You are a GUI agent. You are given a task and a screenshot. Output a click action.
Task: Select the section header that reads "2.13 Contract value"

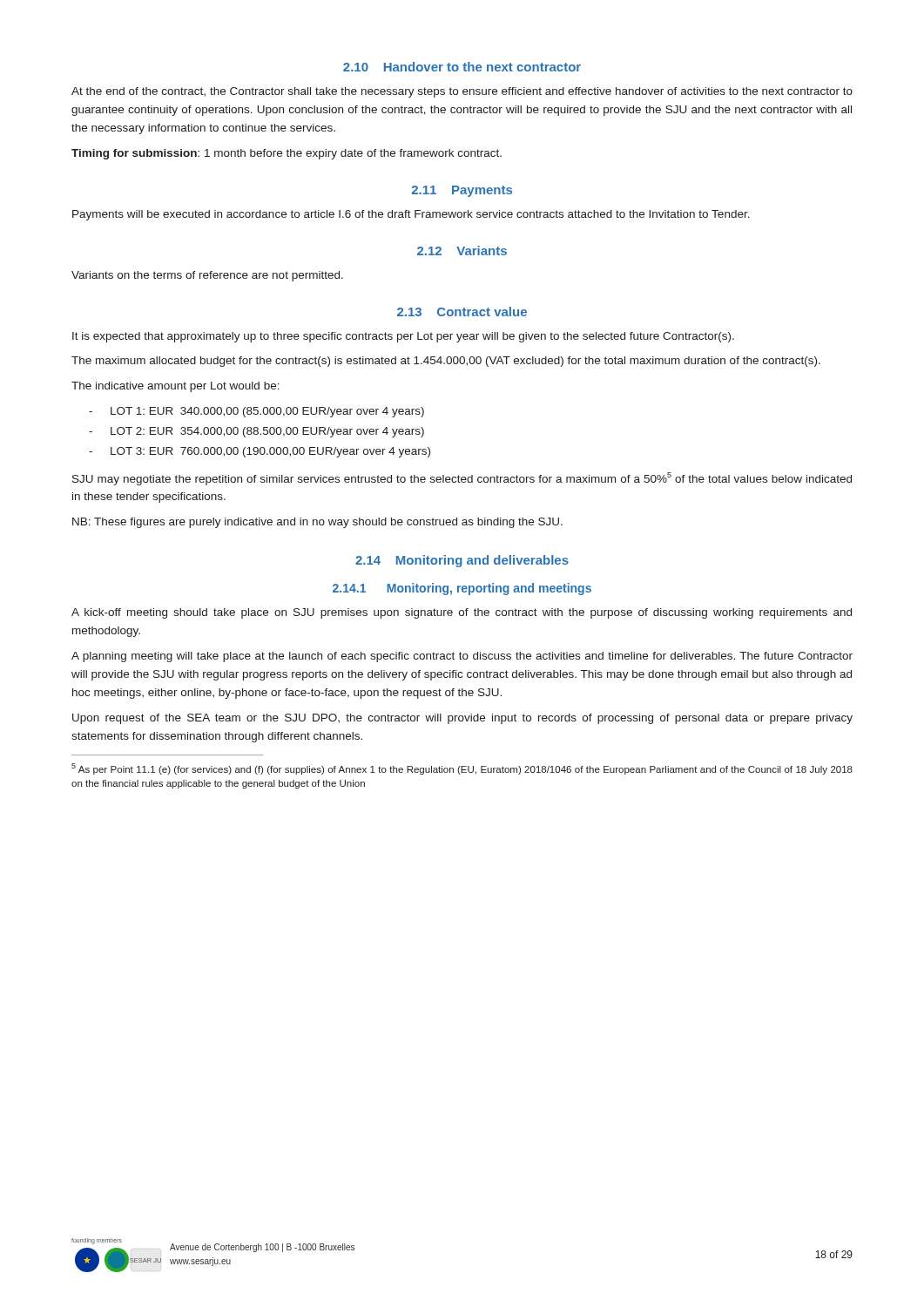point(462,311)
